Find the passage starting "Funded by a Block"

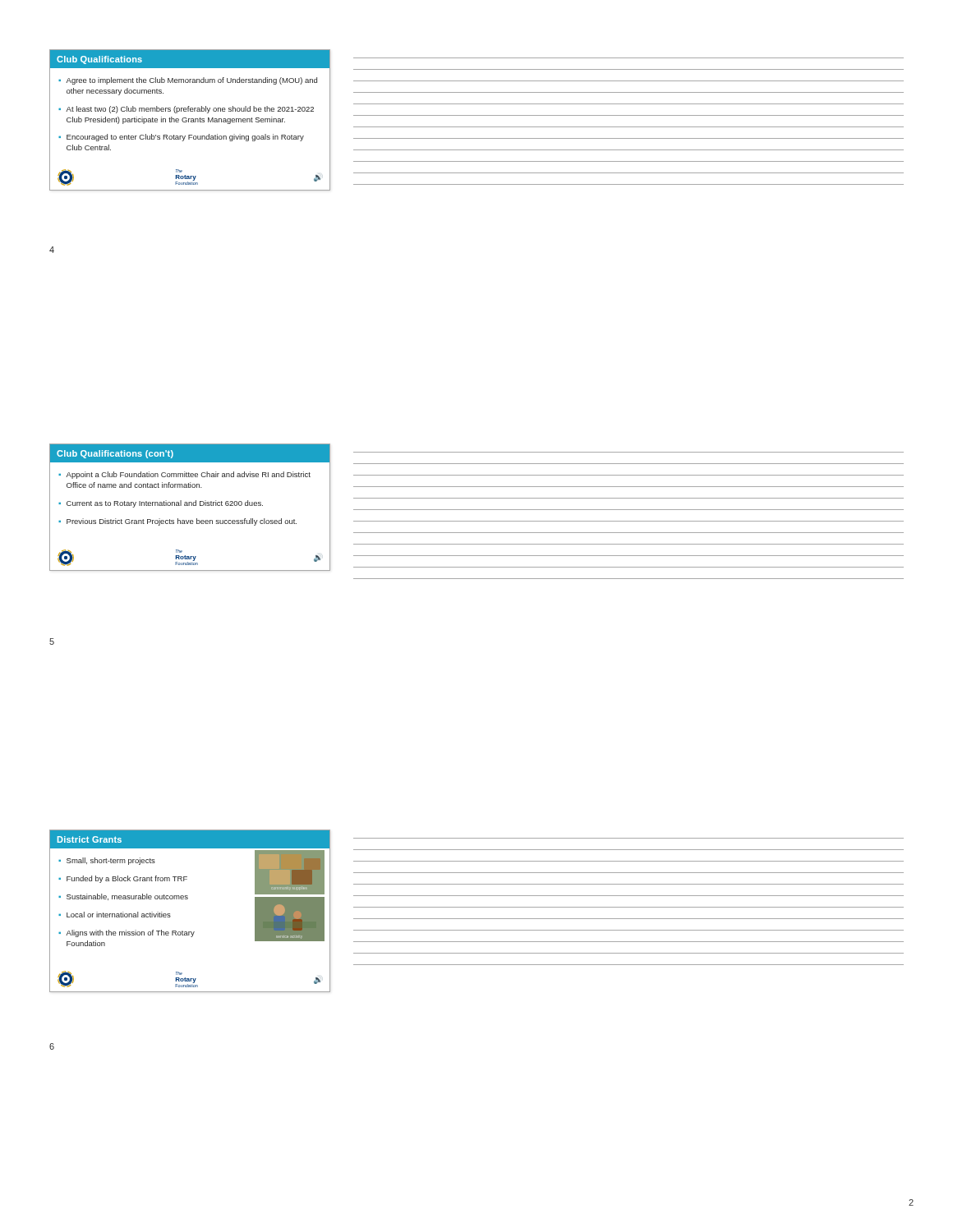(127, 878)
